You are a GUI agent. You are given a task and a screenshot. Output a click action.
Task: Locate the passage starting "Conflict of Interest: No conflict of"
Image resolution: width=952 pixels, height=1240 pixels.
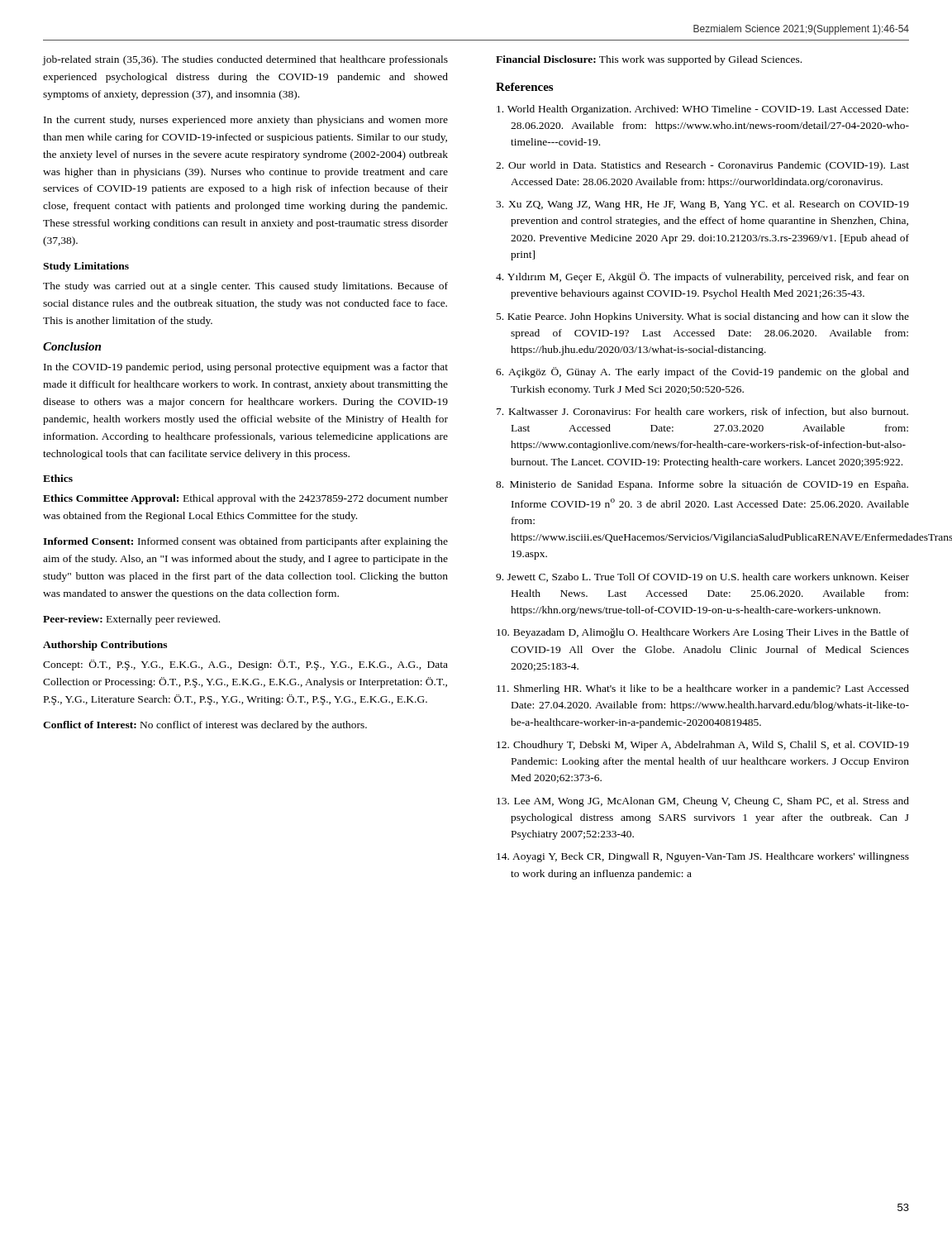[x=245, y=725]
